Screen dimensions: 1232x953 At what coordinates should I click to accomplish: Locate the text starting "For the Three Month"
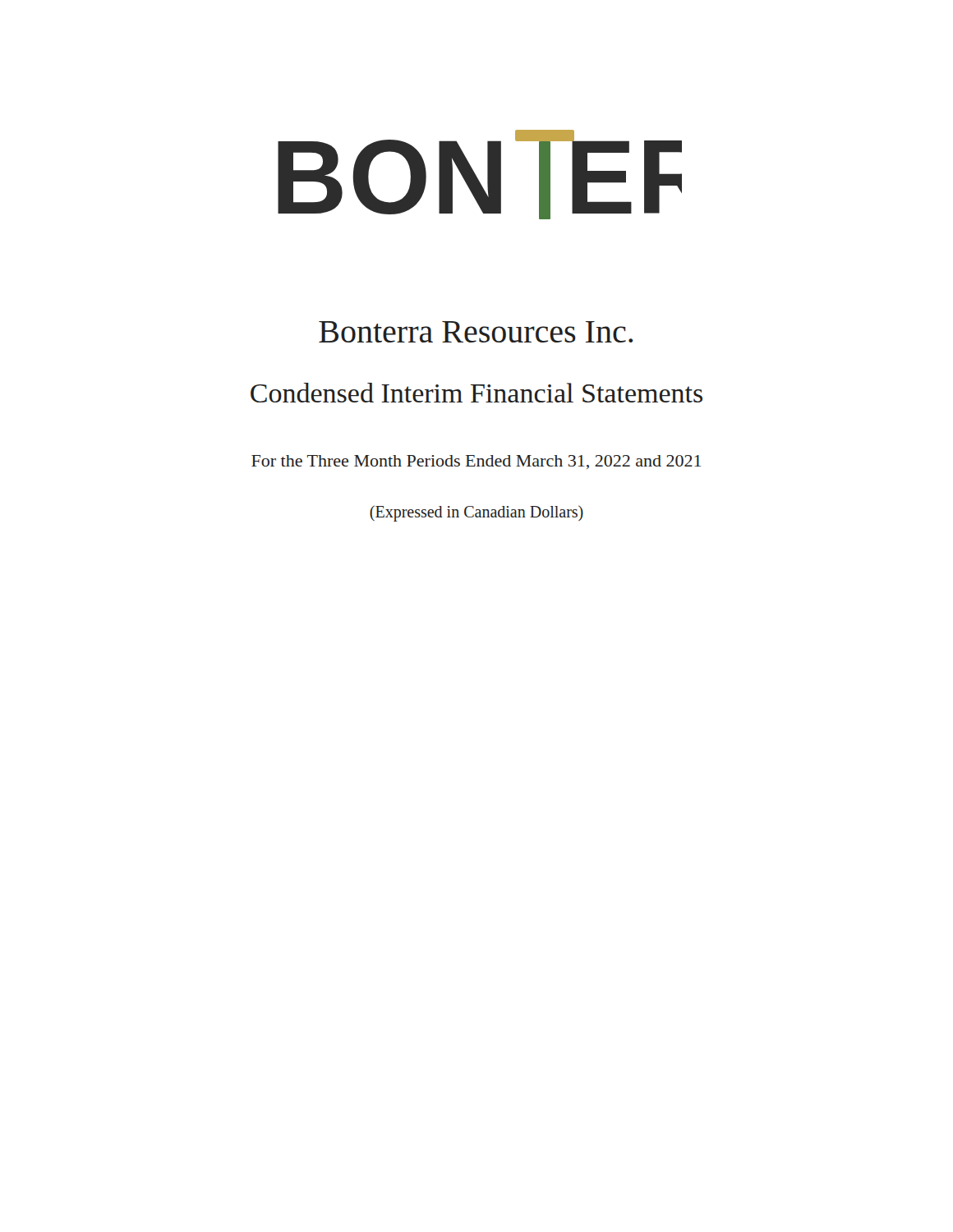pos(476,460)
